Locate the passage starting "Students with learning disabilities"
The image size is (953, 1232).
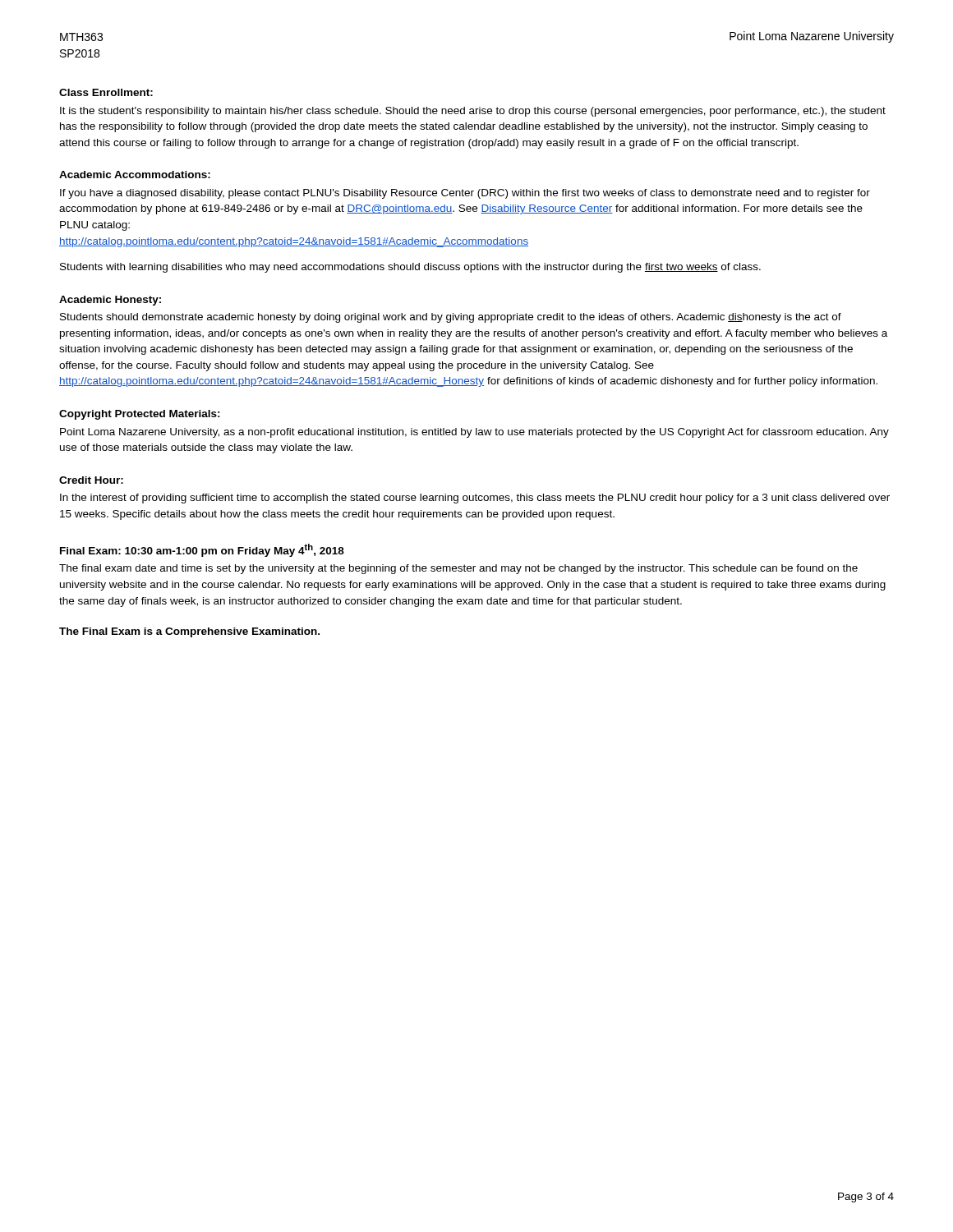(410, 267)
